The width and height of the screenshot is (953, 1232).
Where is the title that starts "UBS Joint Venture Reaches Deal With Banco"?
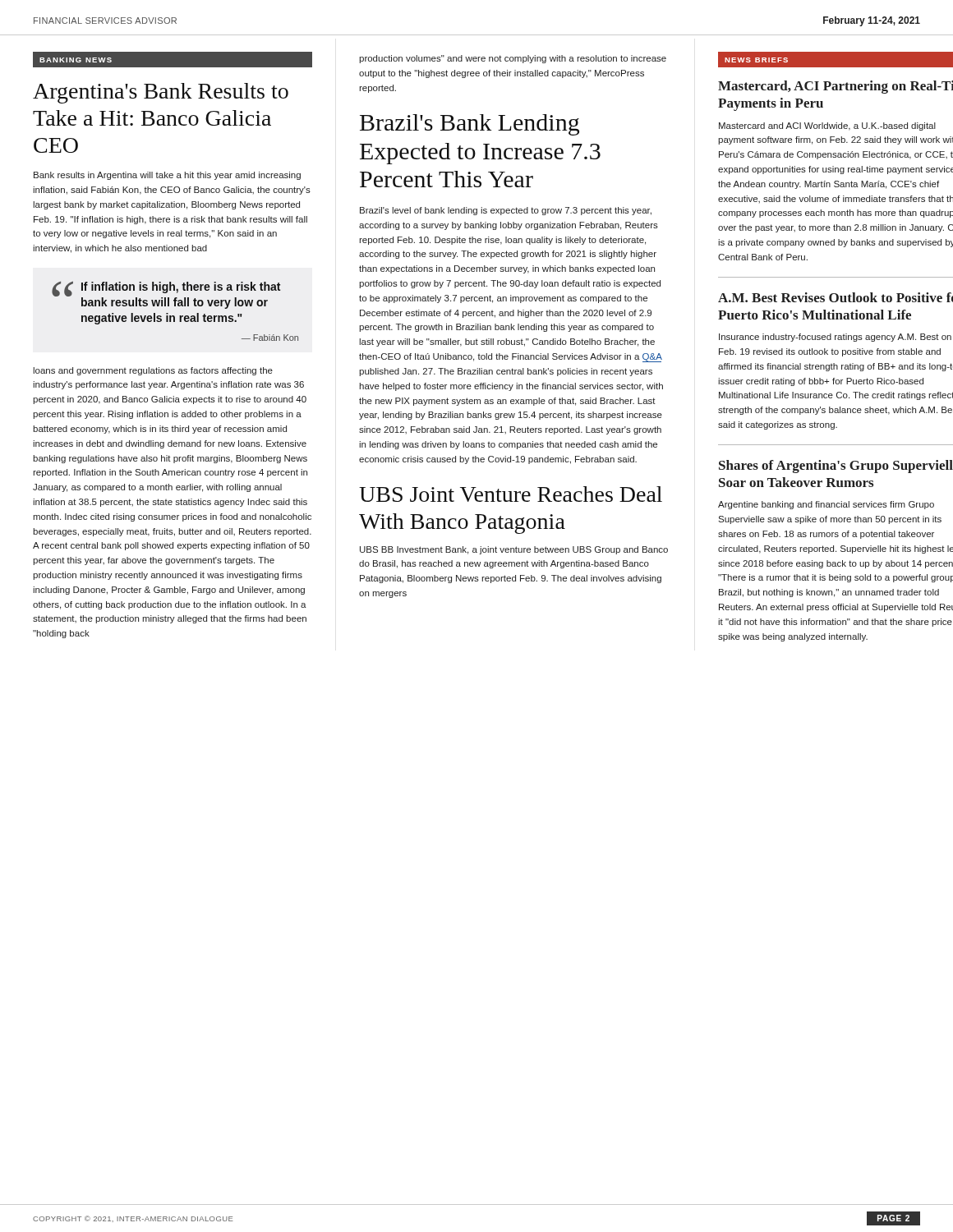pos(515,507)
